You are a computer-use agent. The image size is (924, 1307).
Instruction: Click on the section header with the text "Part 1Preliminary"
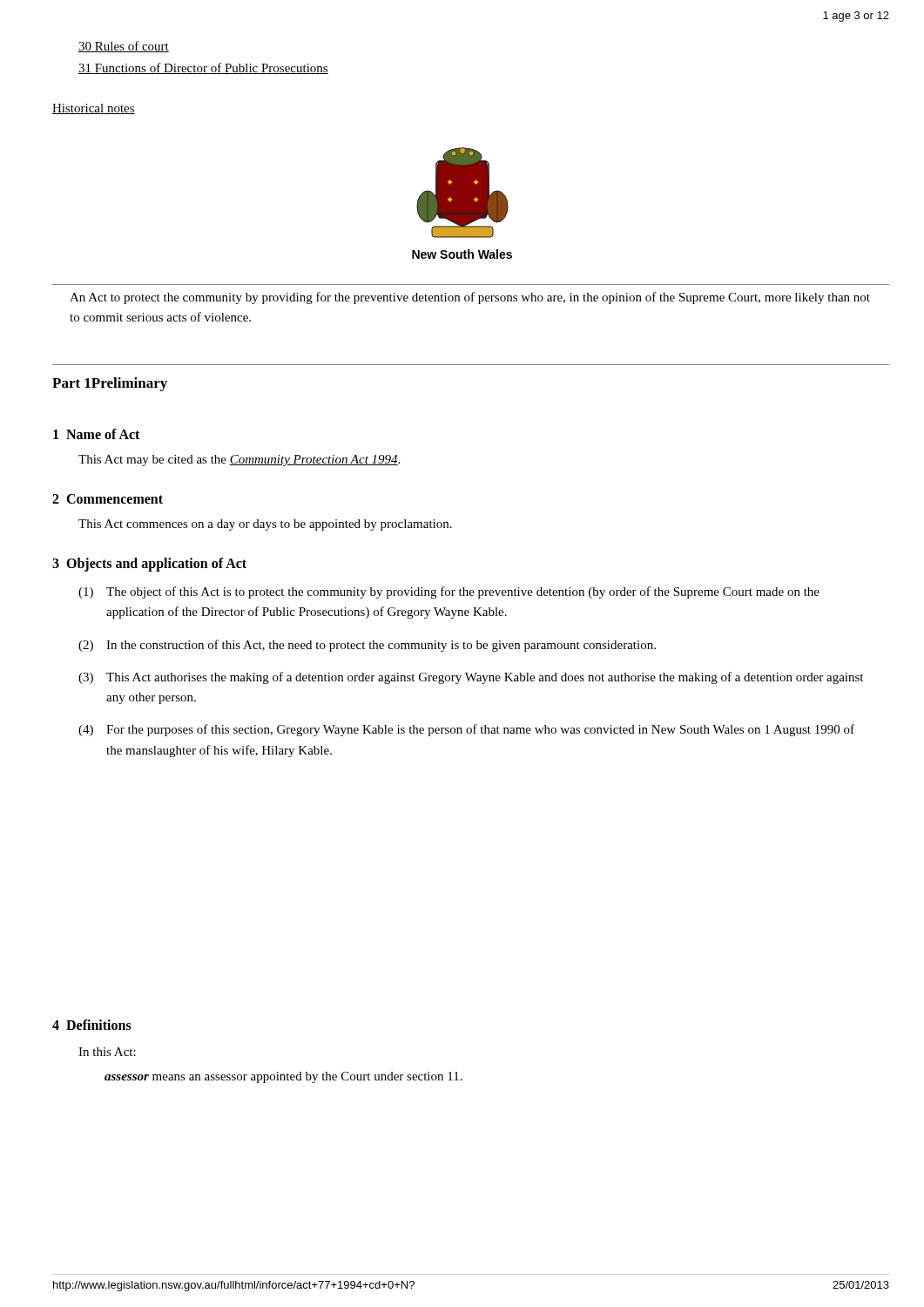tap(110, 383)
